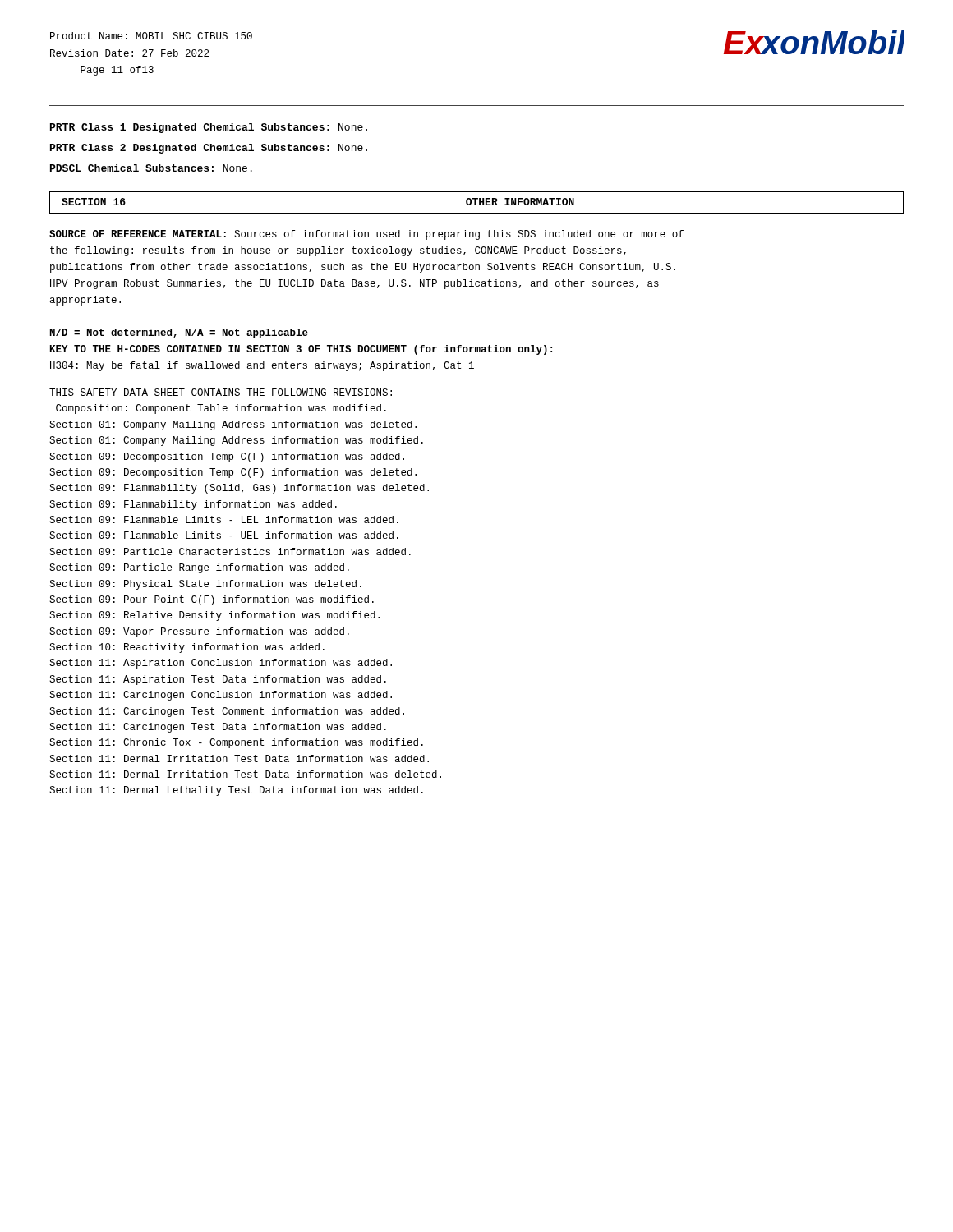Viewport: 953px width, 1232px height.
Task: Select the element starting "PRTR Class 1 Designated Chemical Substances: None."
Action: click(x=210, y=128)
